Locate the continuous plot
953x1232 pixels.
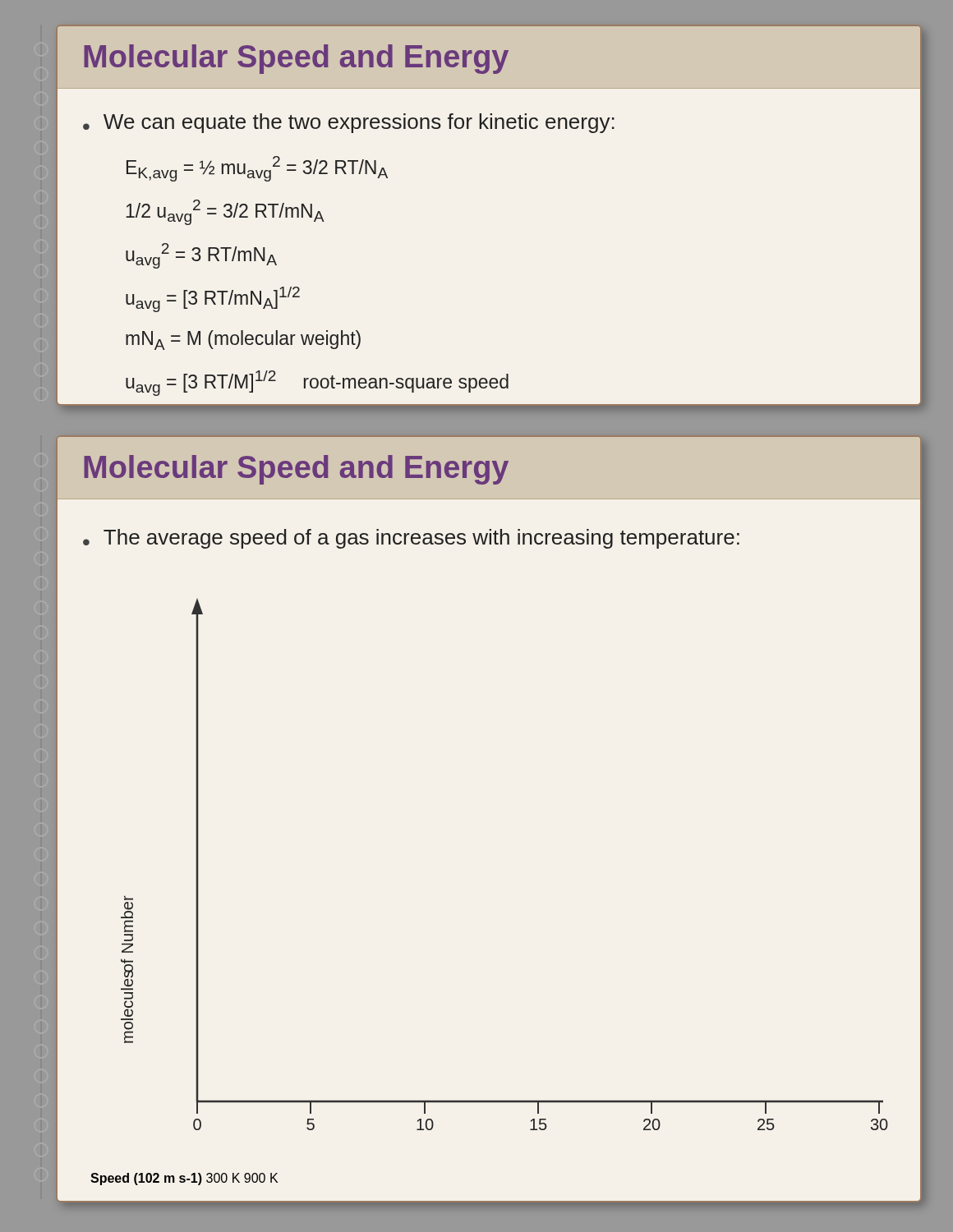click(489, 883)
